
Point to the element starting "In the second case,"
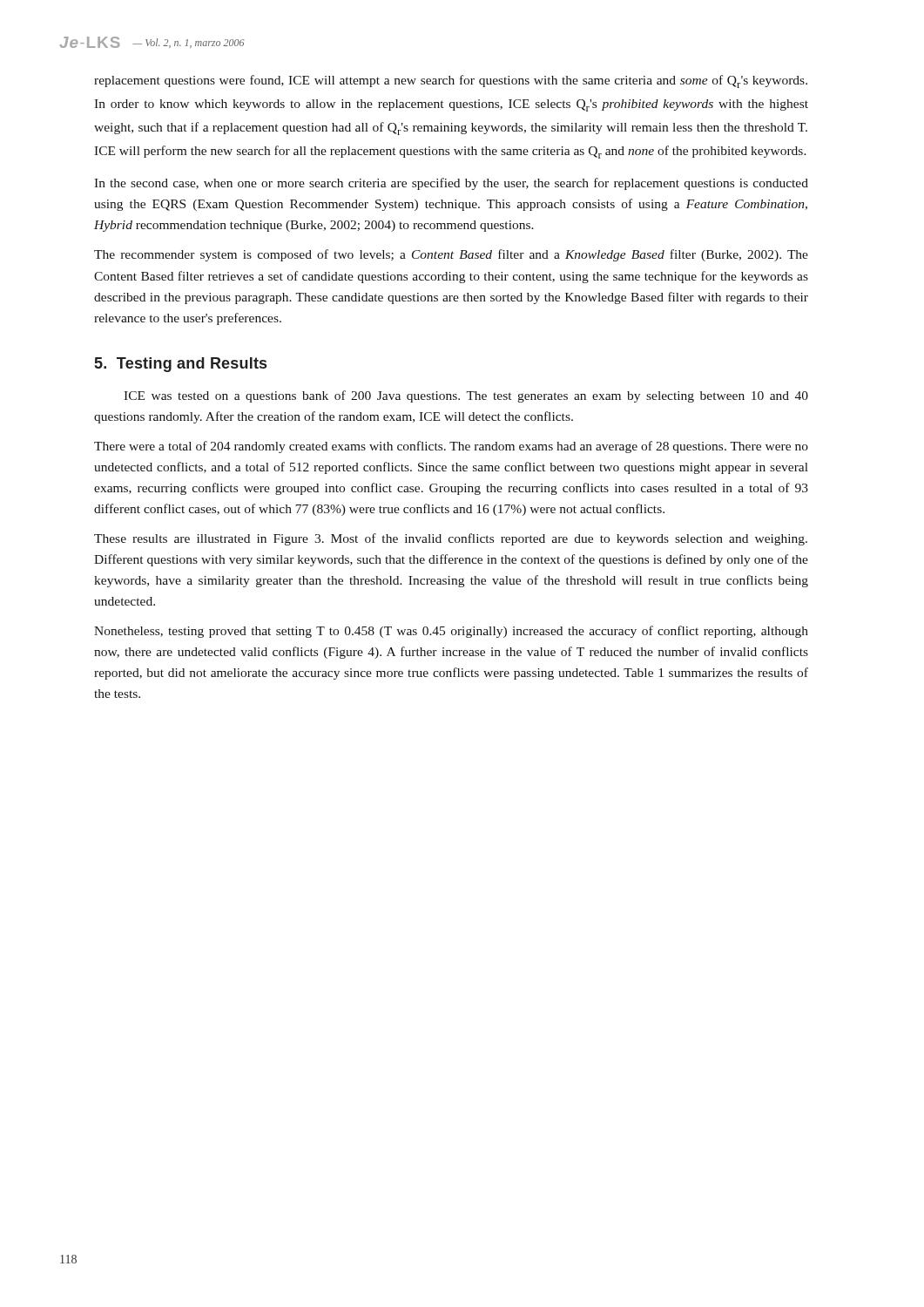tap(451, 204)
